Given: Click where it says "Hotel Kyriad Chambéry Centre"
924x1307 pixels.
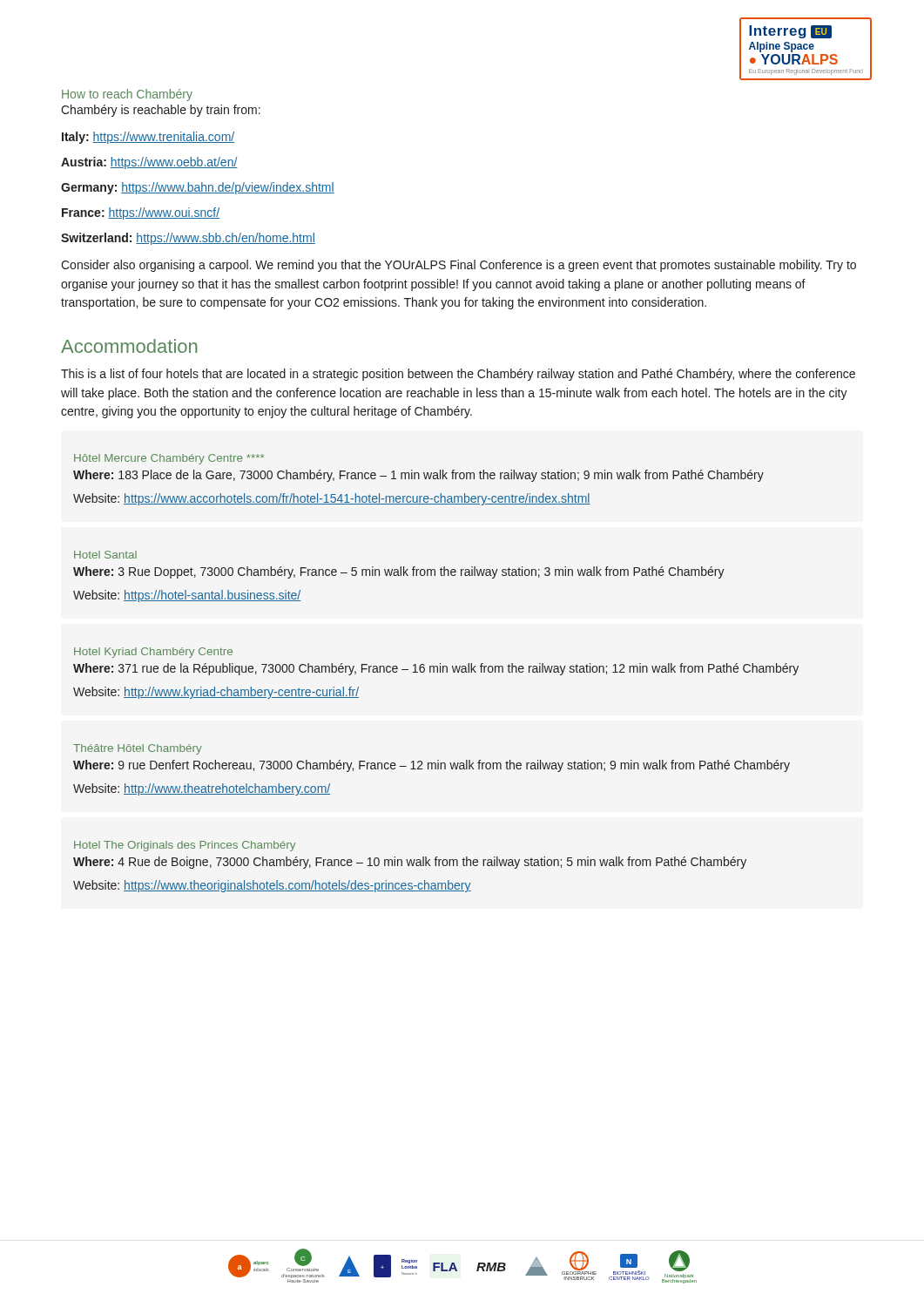Looking at the screenshot, I should coord(153,653).
